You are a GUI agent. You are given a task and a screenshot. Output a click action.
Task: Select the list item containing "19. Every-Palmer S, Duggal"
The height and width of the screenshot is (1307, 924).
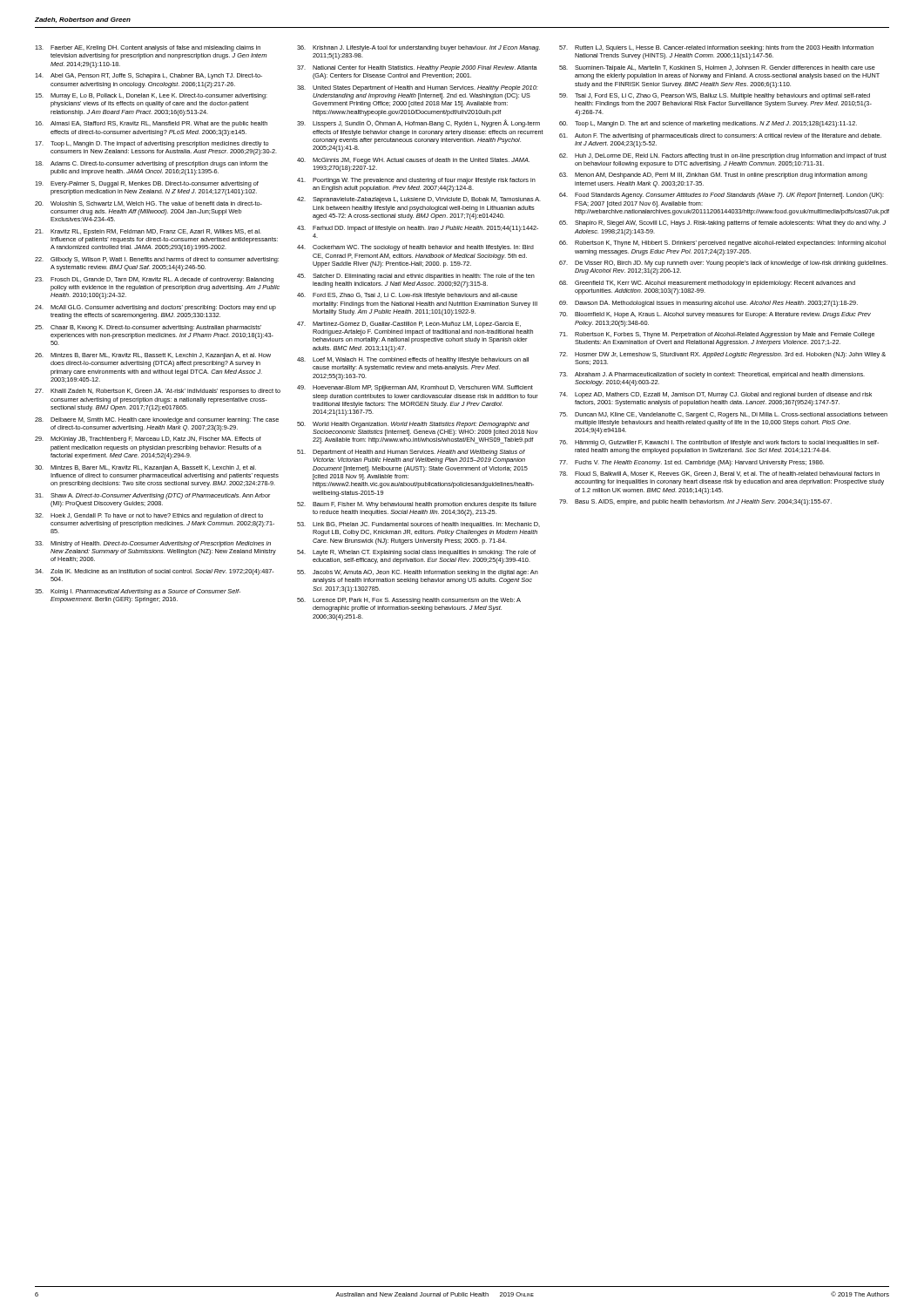tap(158, 187)
